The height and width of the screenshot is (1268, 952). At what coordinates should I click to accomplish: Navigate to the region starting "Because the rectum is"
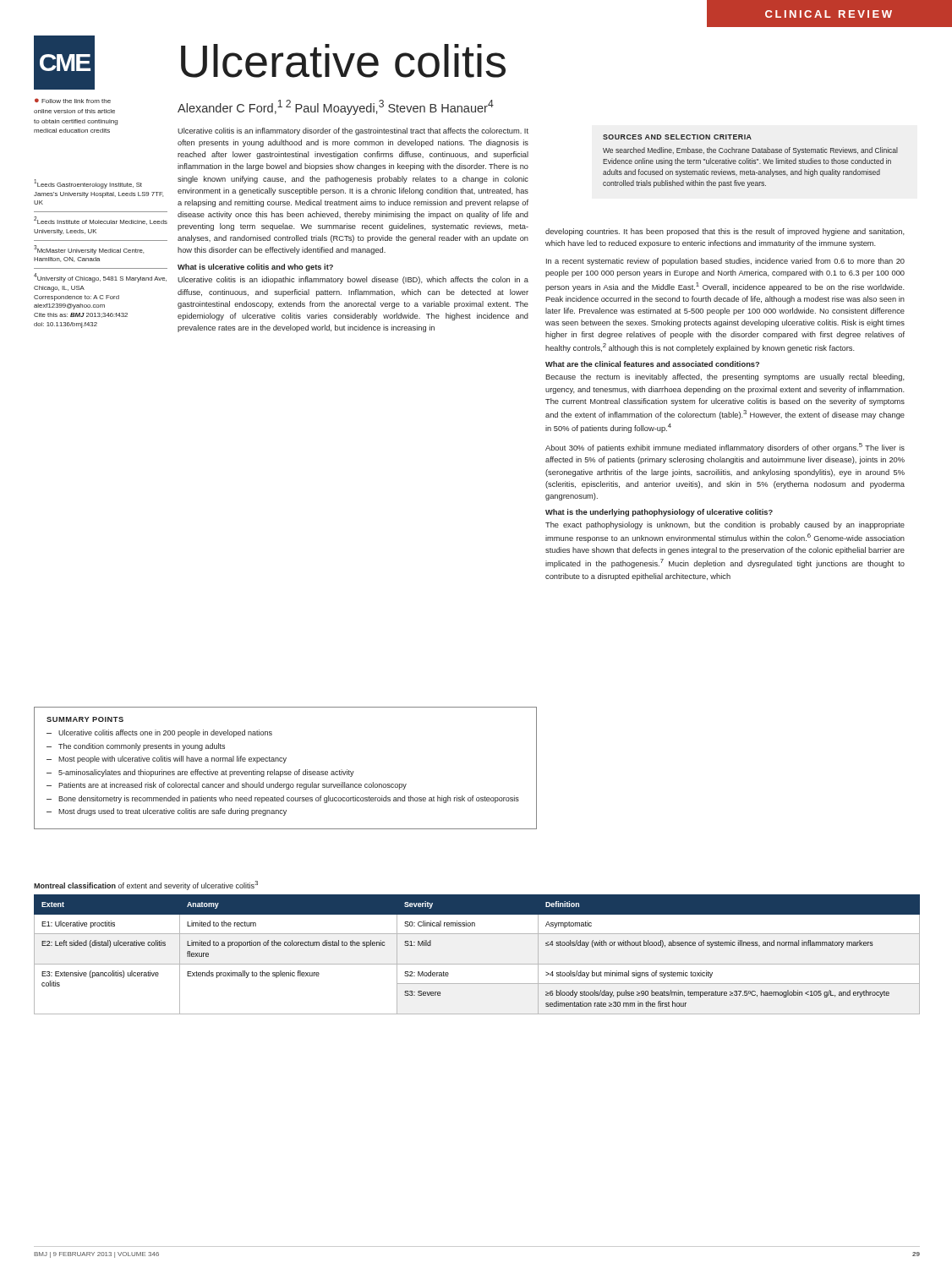pos(725,437)
